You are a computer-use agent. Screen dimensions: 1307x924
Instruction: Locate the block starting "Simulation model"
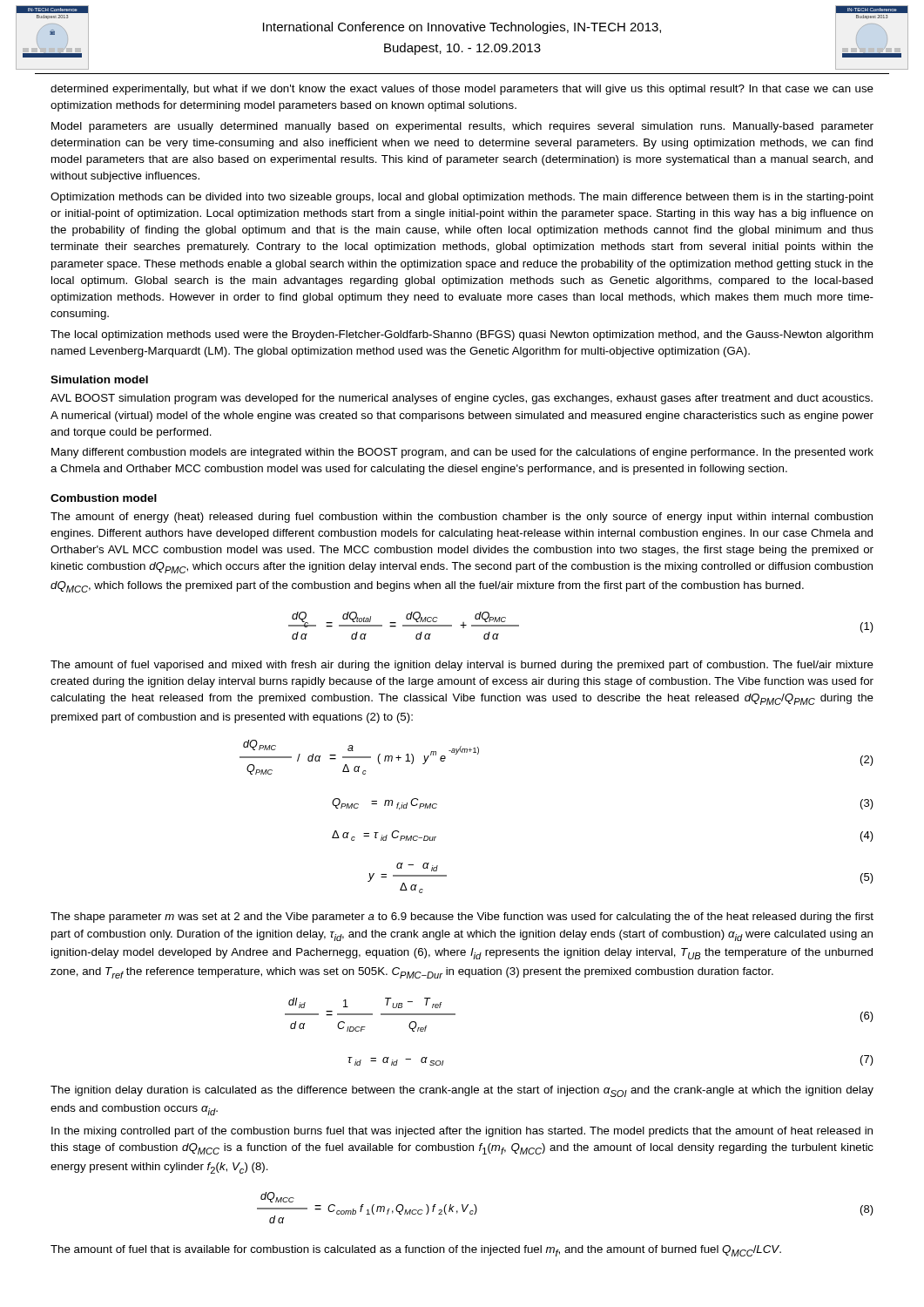pyautogui.click(x=100, y=380)
